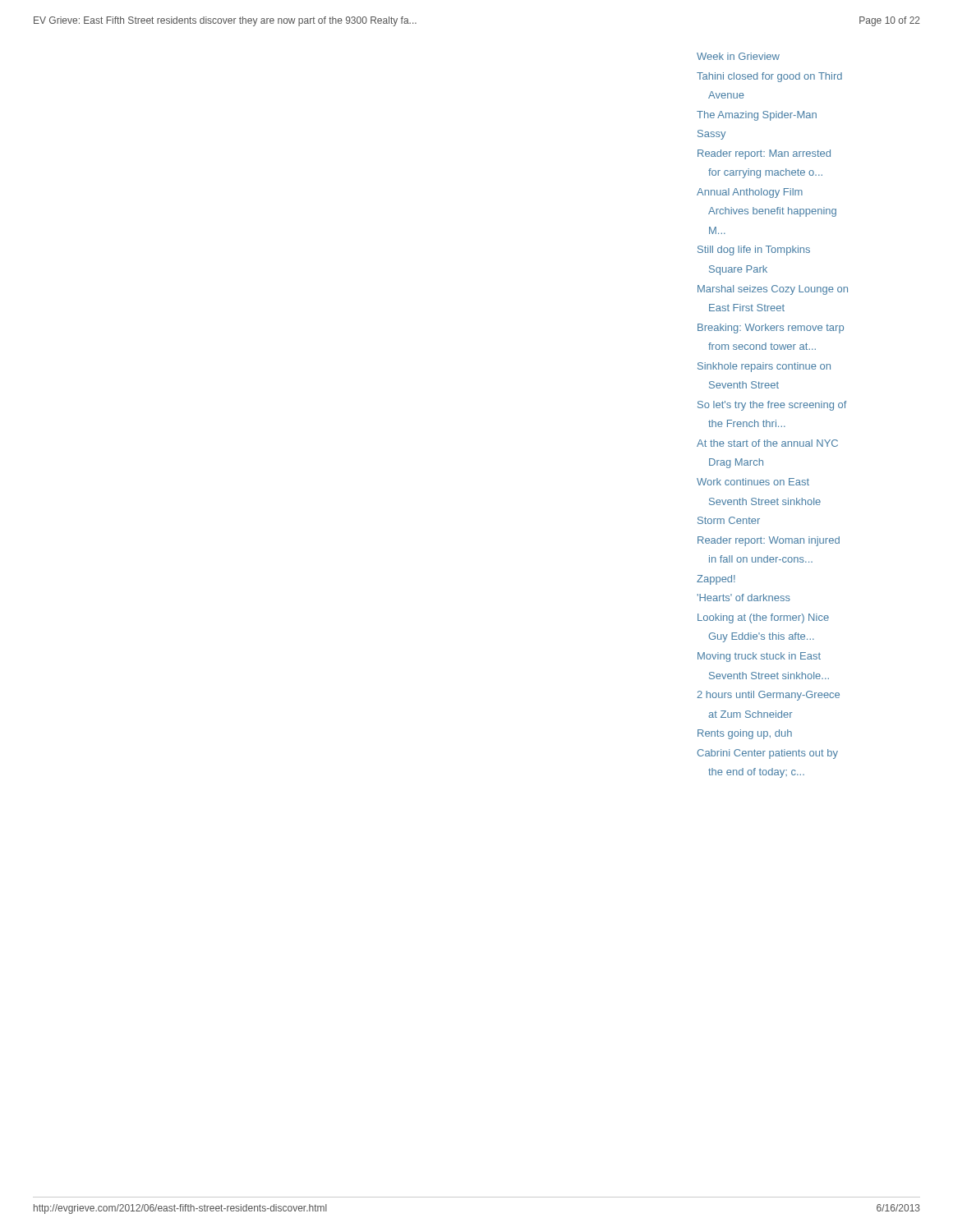Where is the passage that starts "Reader report: Man arrestedfor carrying machete"?
Screen dimensions: 1232x953
tap(797, 163)
